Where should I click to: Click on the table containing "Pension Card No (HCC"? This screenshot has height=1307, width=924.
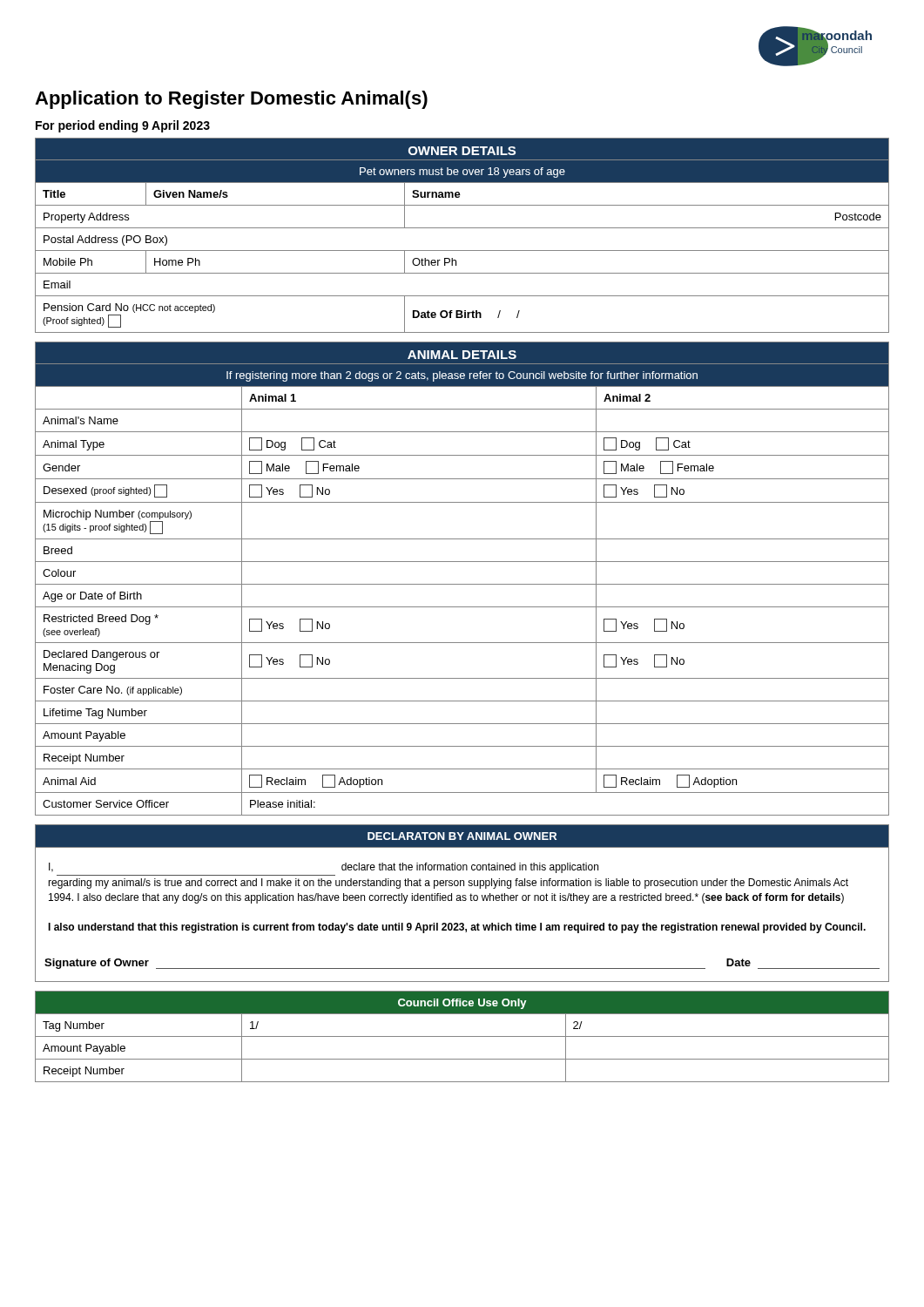[462, 257]
